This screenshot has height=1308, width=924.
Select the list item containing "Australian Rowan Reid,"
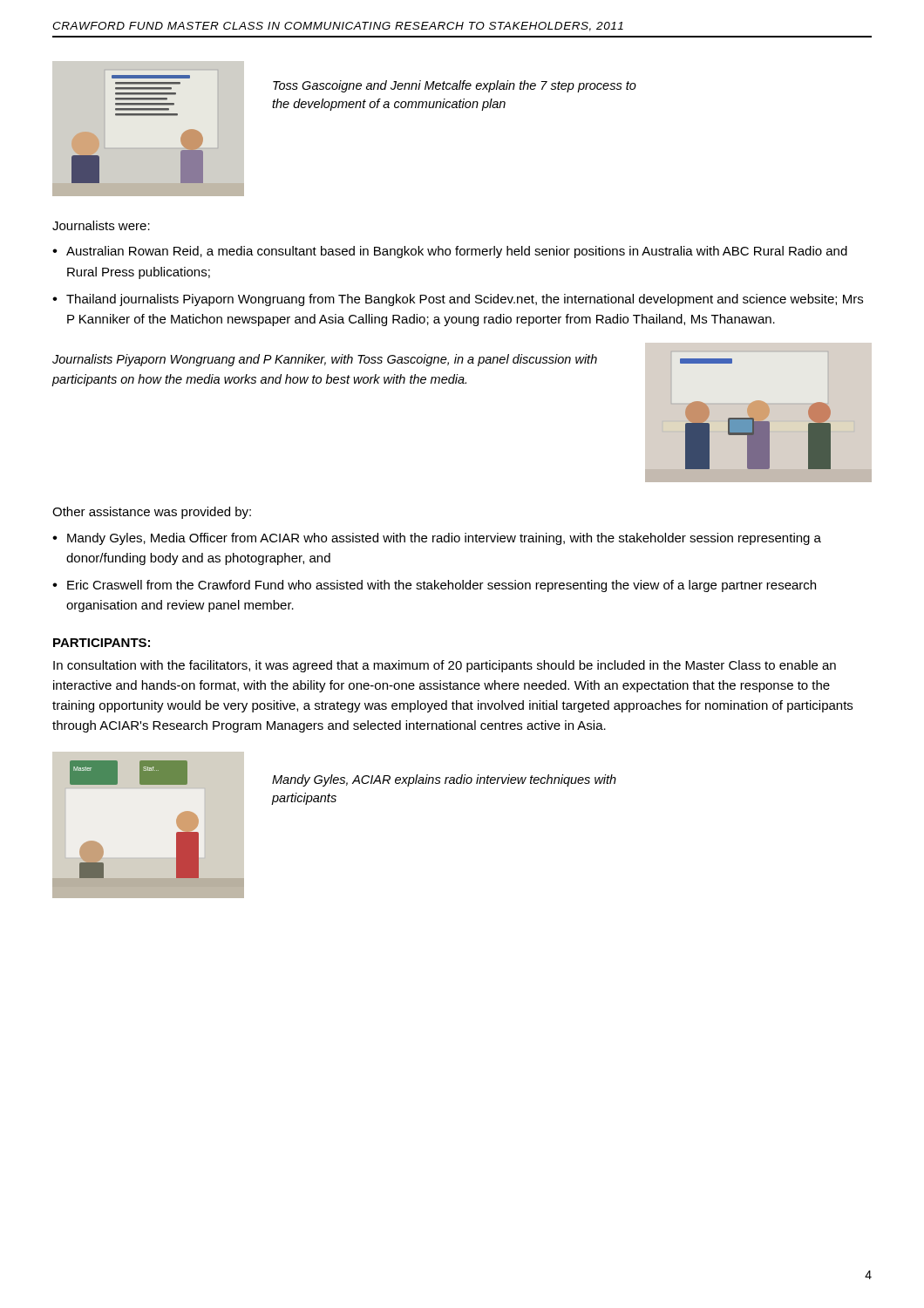(x=469, y=261)
